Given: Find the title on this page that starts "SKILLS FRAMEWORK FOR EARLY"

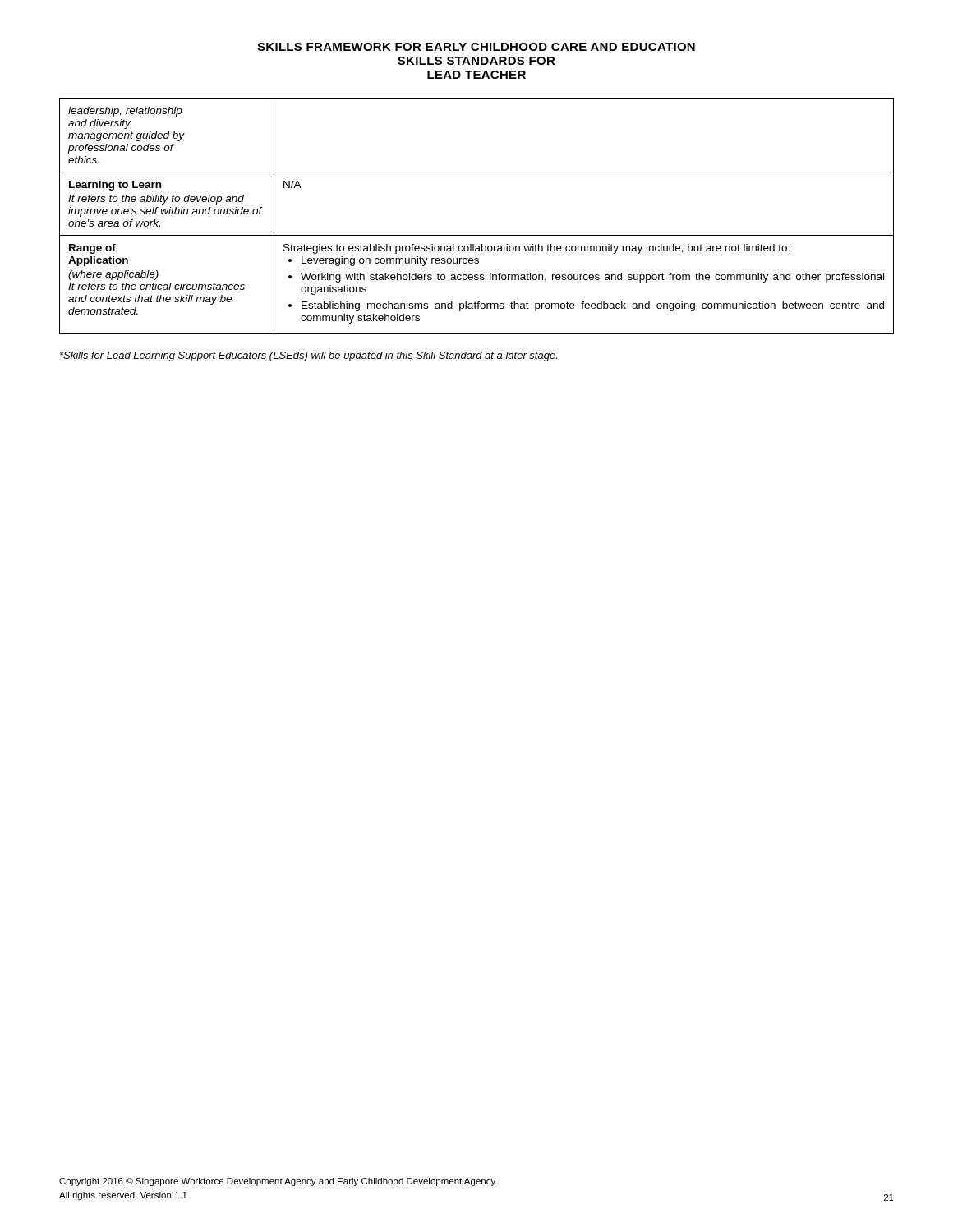Looking at the screenshot, I should [x=476, y=60].
